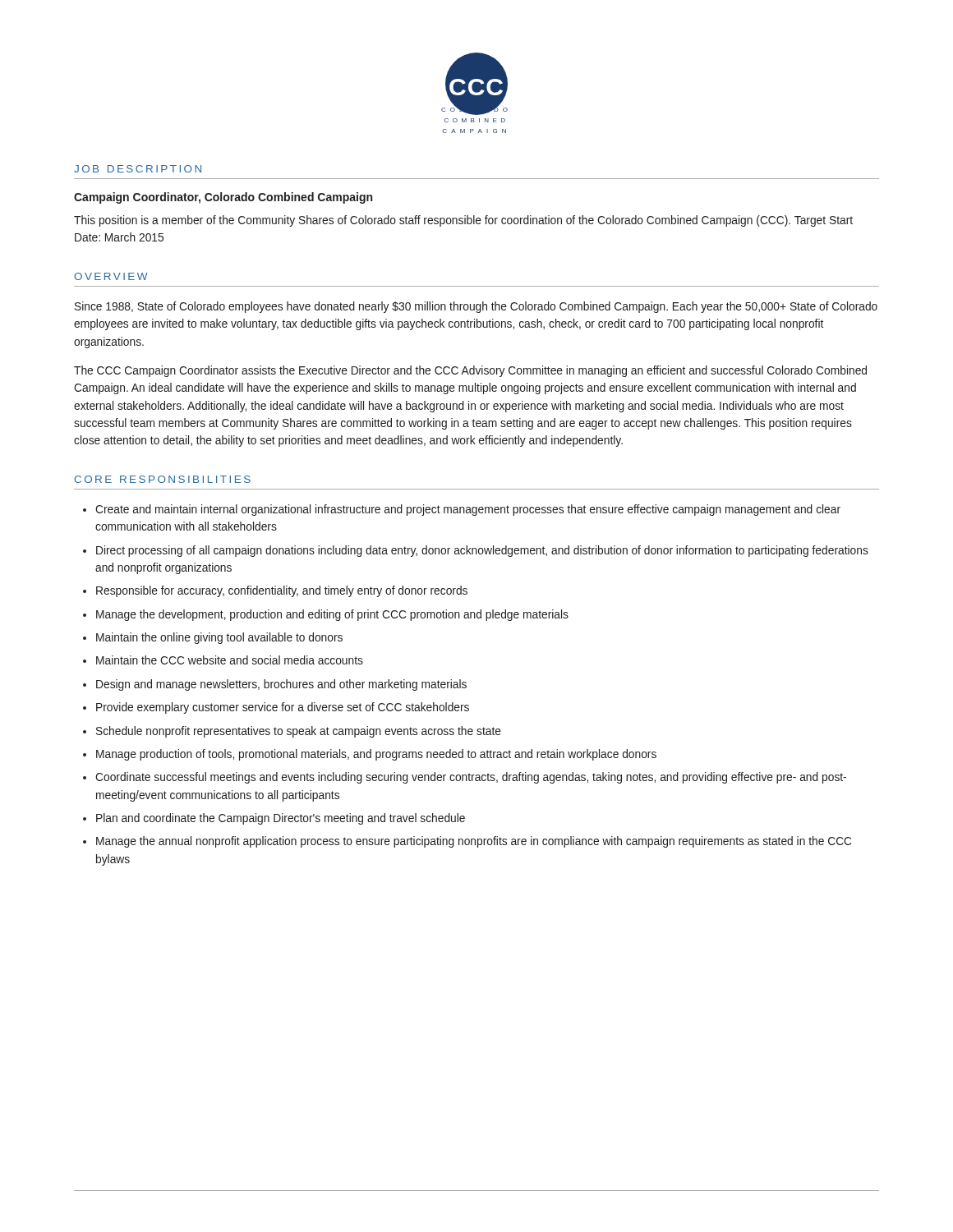
Task: Navigate to the block starting "JOB DESCRIPTION"
Action: (x=139, y=169)
